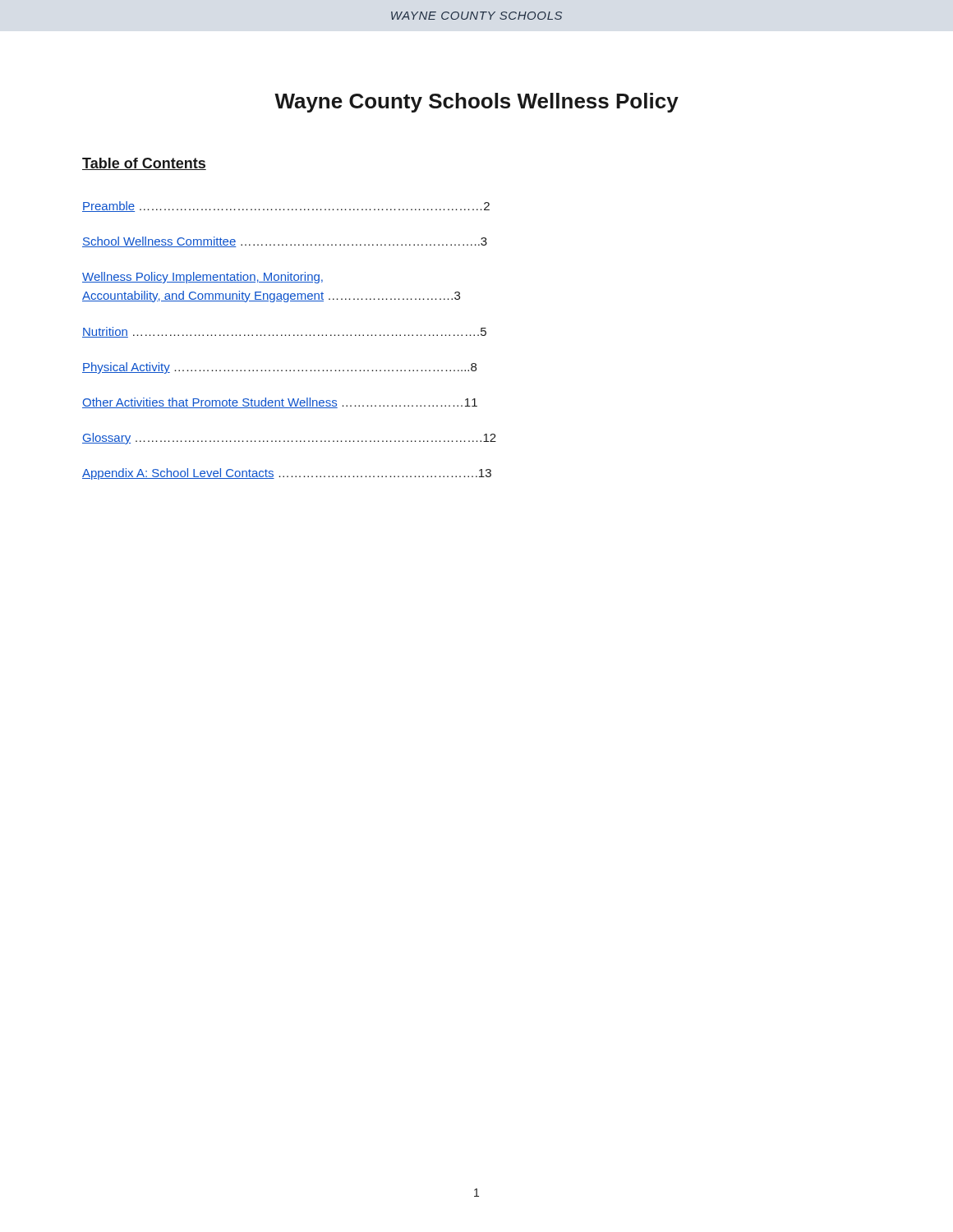Find the element starting "Wayne County Schools Wellness Policy"
Viewport: 953px width, 1232px height.
tap(476, 101)
